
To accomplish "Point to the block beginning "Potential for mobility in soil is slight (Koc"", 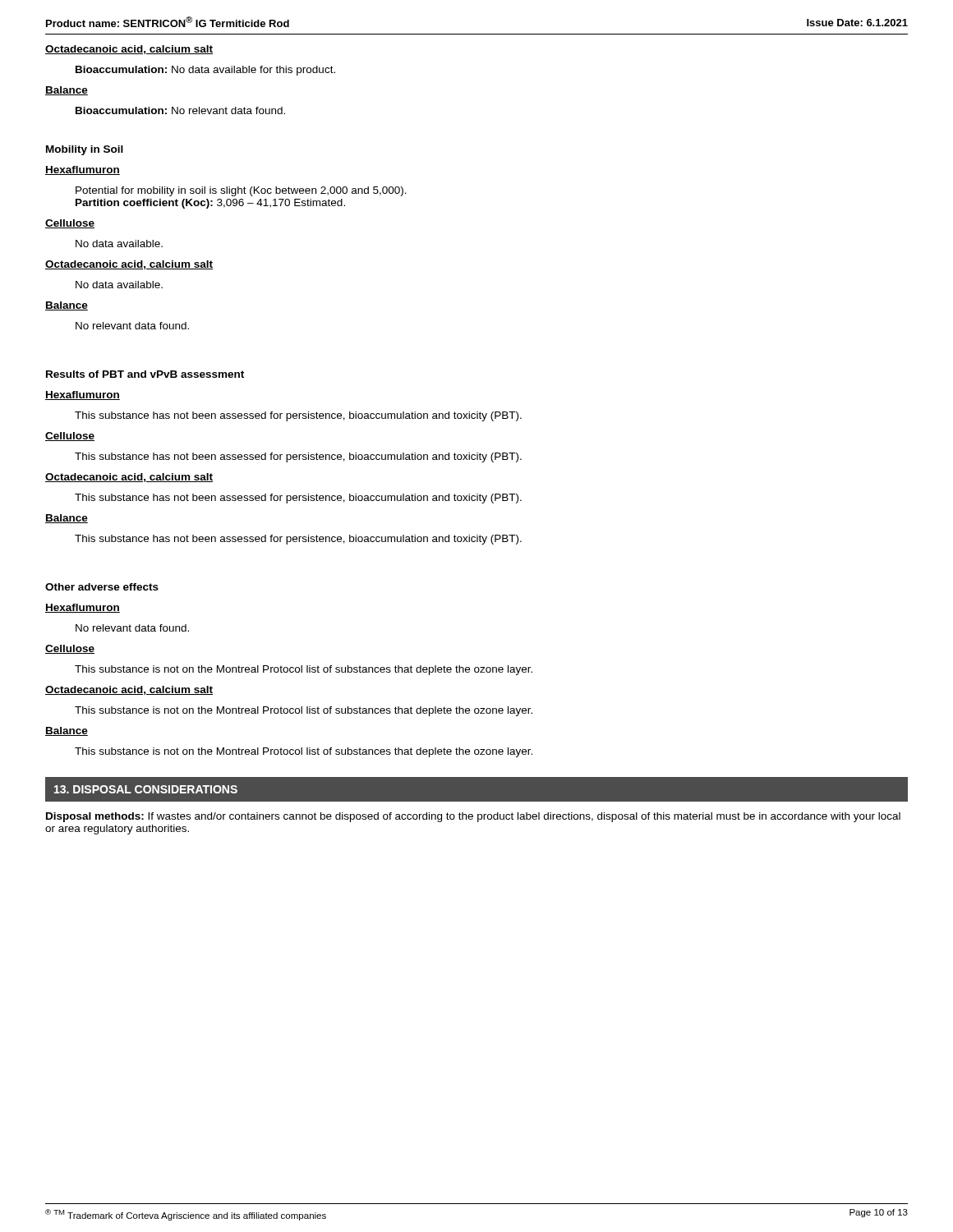I will [x=241, y=196].
